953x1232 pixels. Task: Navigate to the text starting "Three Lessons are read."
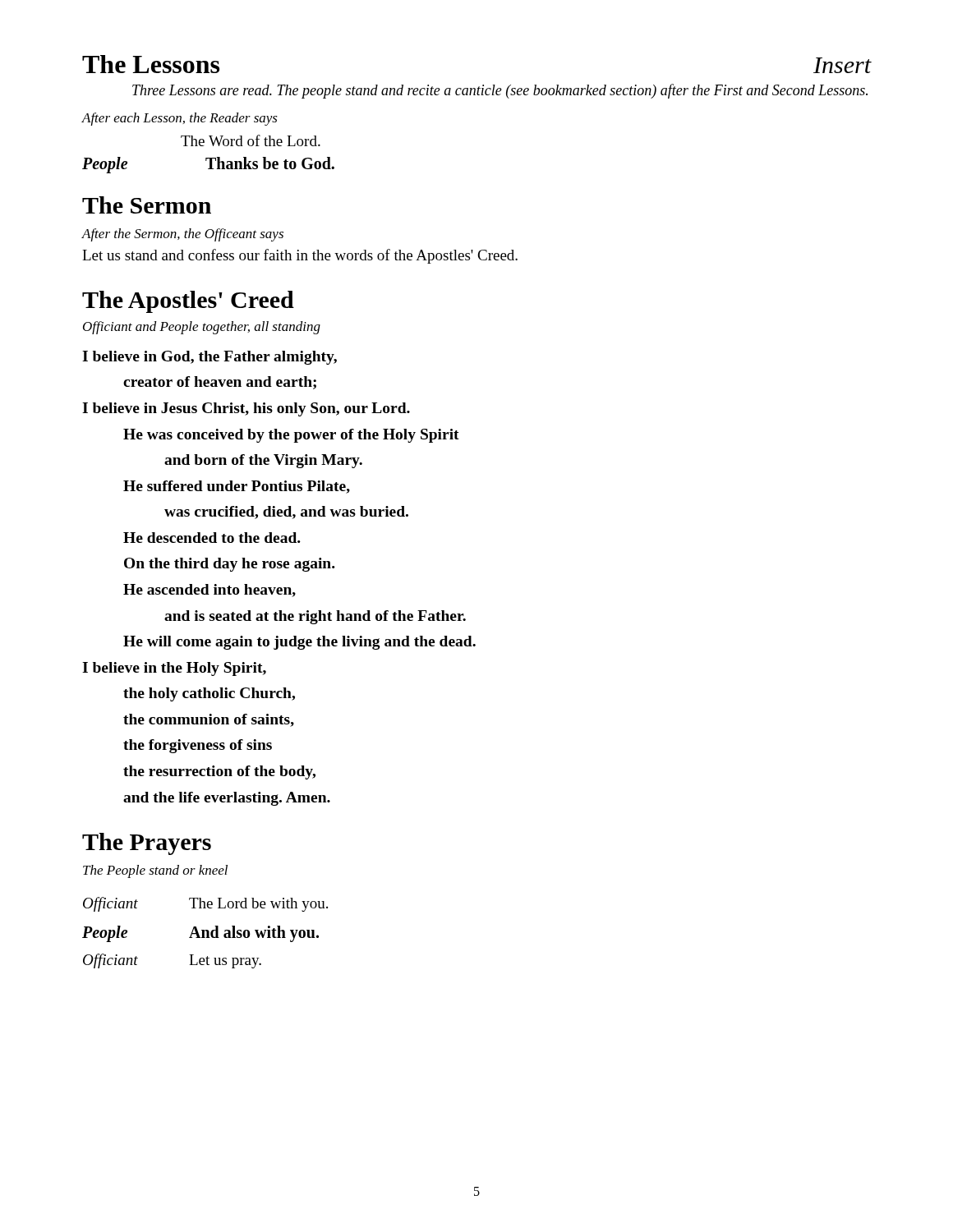[500, 90]
